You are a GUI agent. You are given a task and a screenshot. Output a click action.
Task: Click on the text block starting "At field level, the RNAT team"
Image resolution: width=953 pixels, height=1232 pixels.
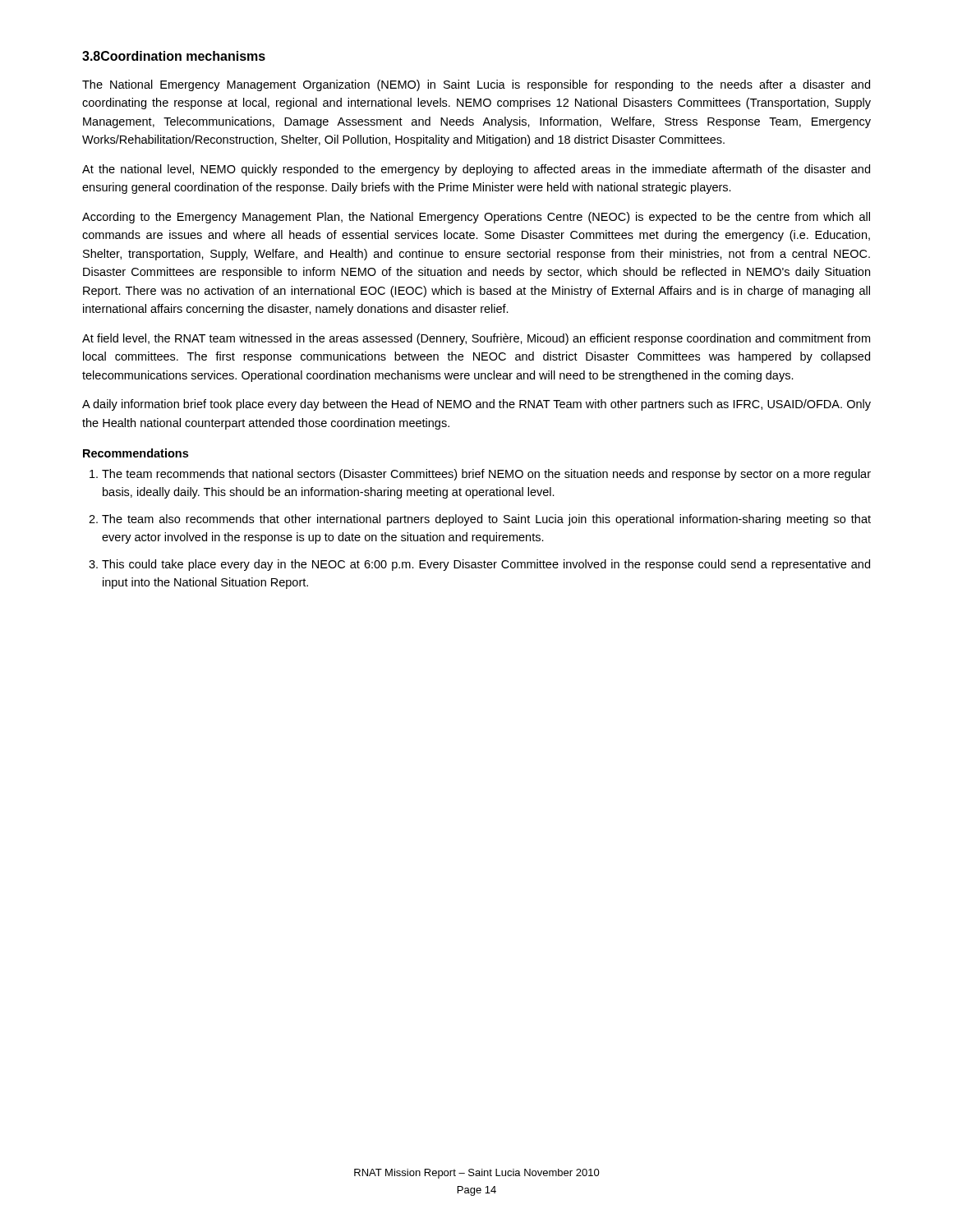click(476, 357)
